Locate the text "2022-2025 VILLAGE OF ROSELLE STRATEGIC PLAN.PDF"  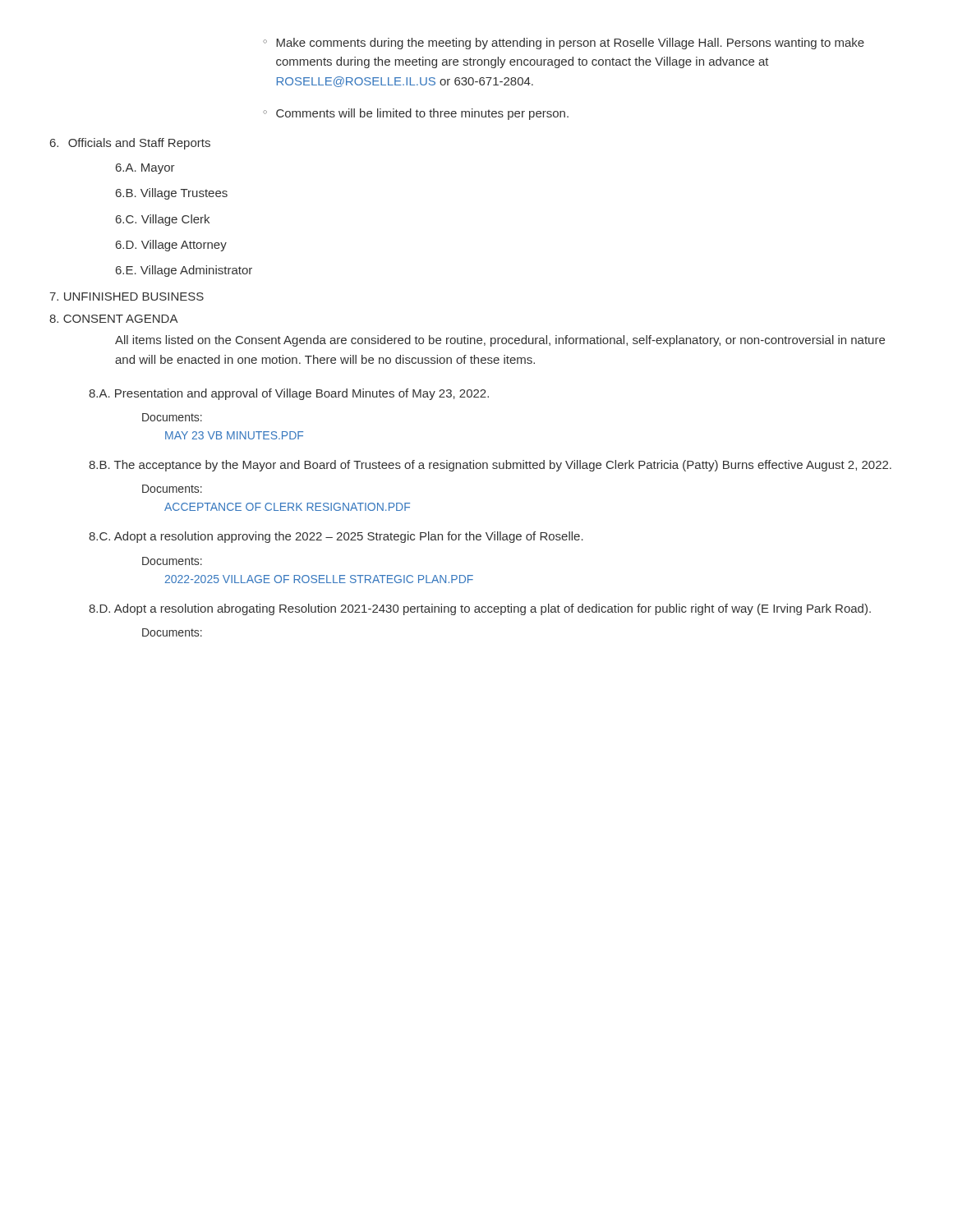[x=319, y=579]
